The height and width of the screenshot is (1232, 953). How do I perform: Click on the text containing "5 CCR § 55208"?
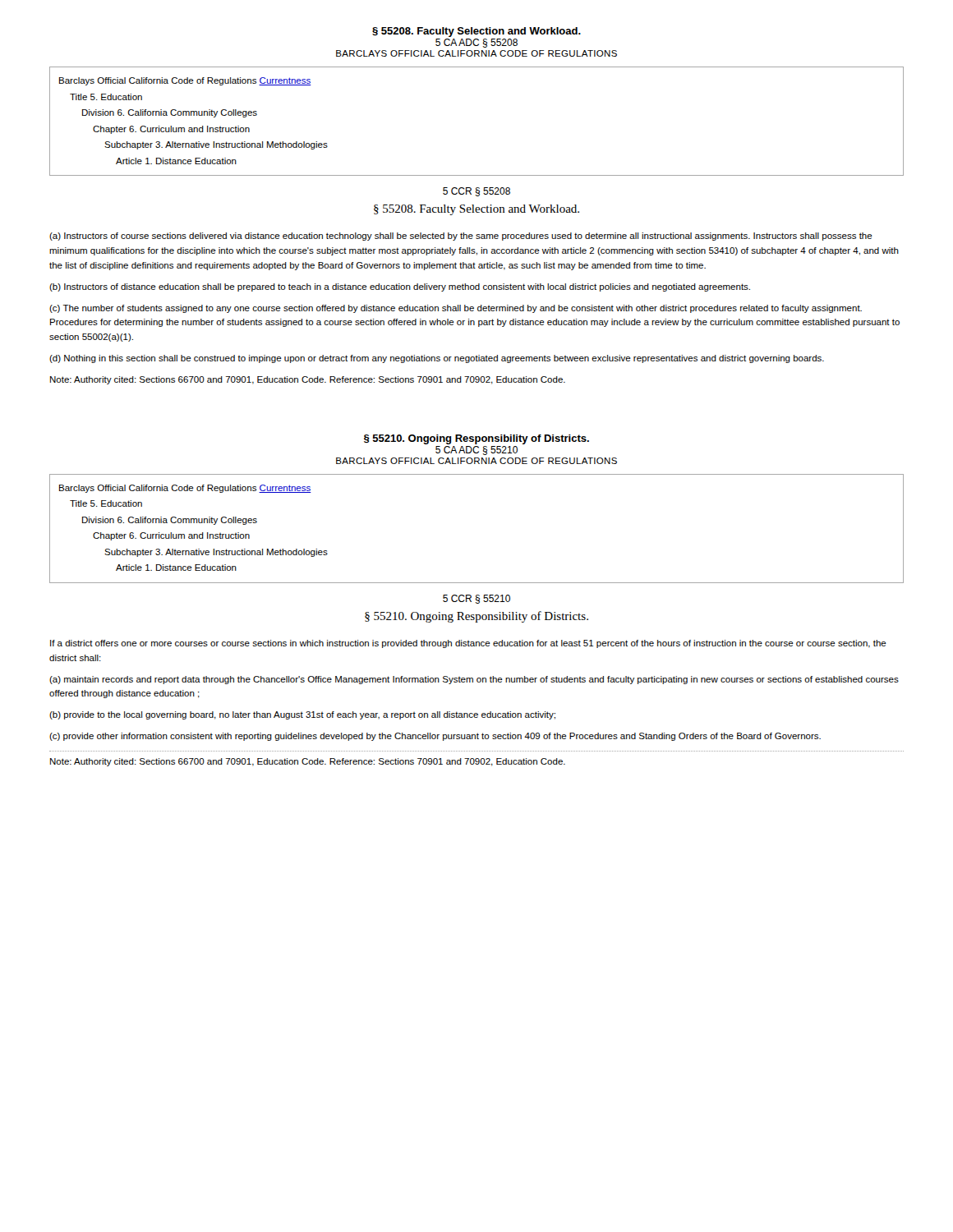(476, 192)
